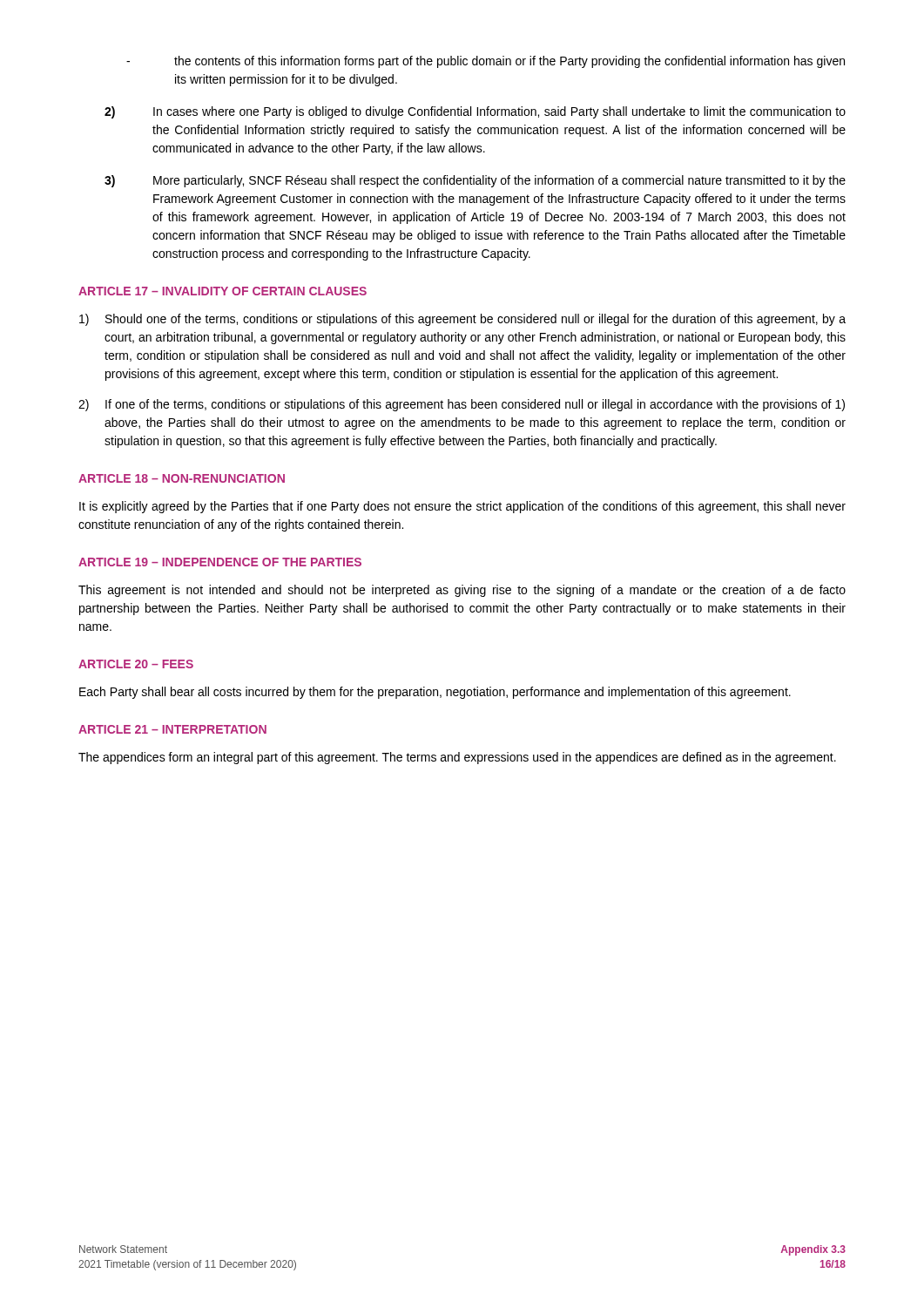This screenshot has width=924, height=1307.
Task: Select the text block containing "This agreement is not"
Action: pos(462,608)
